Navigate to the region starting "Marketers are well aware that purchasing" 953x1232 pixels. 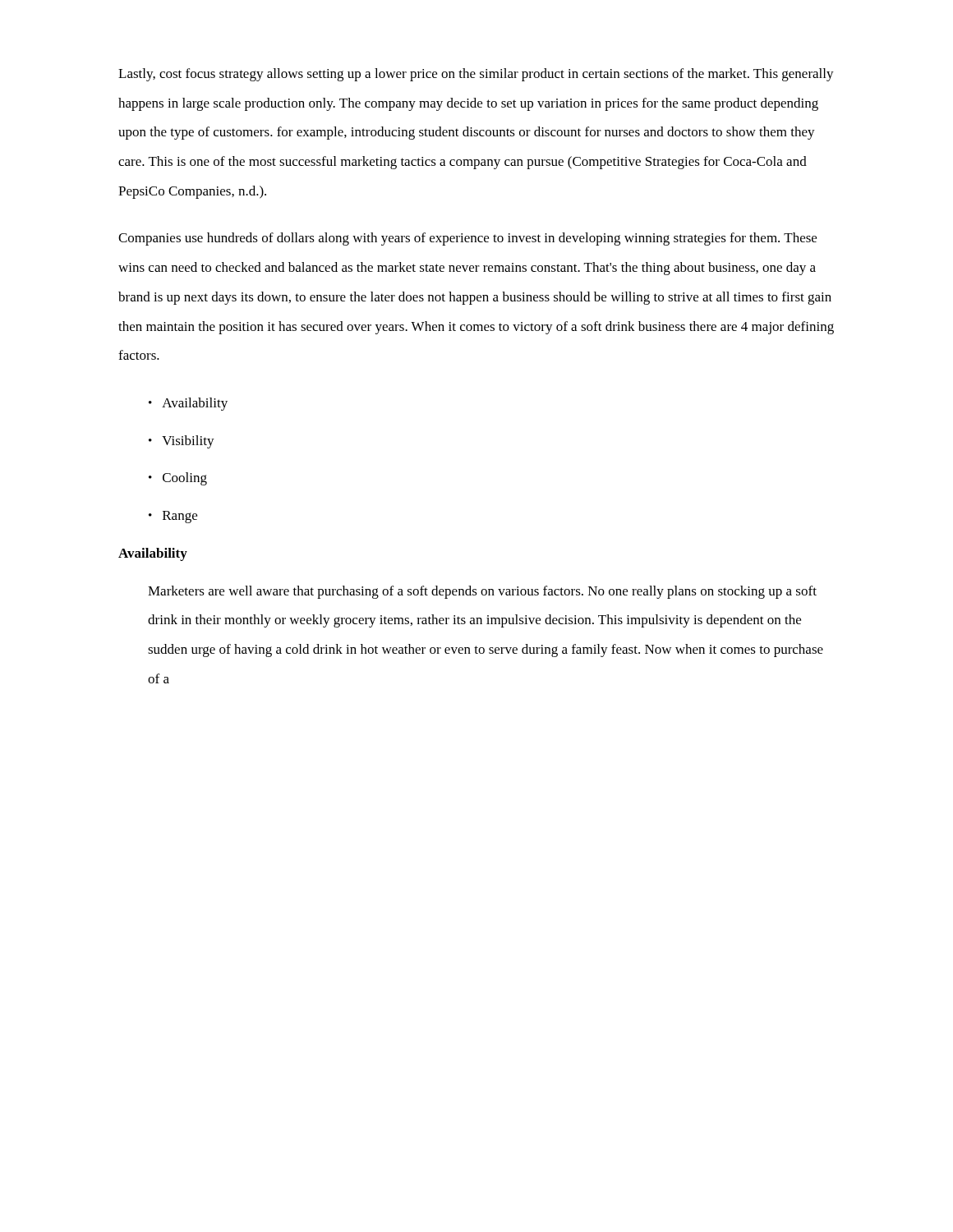click(x=486, y=635)
